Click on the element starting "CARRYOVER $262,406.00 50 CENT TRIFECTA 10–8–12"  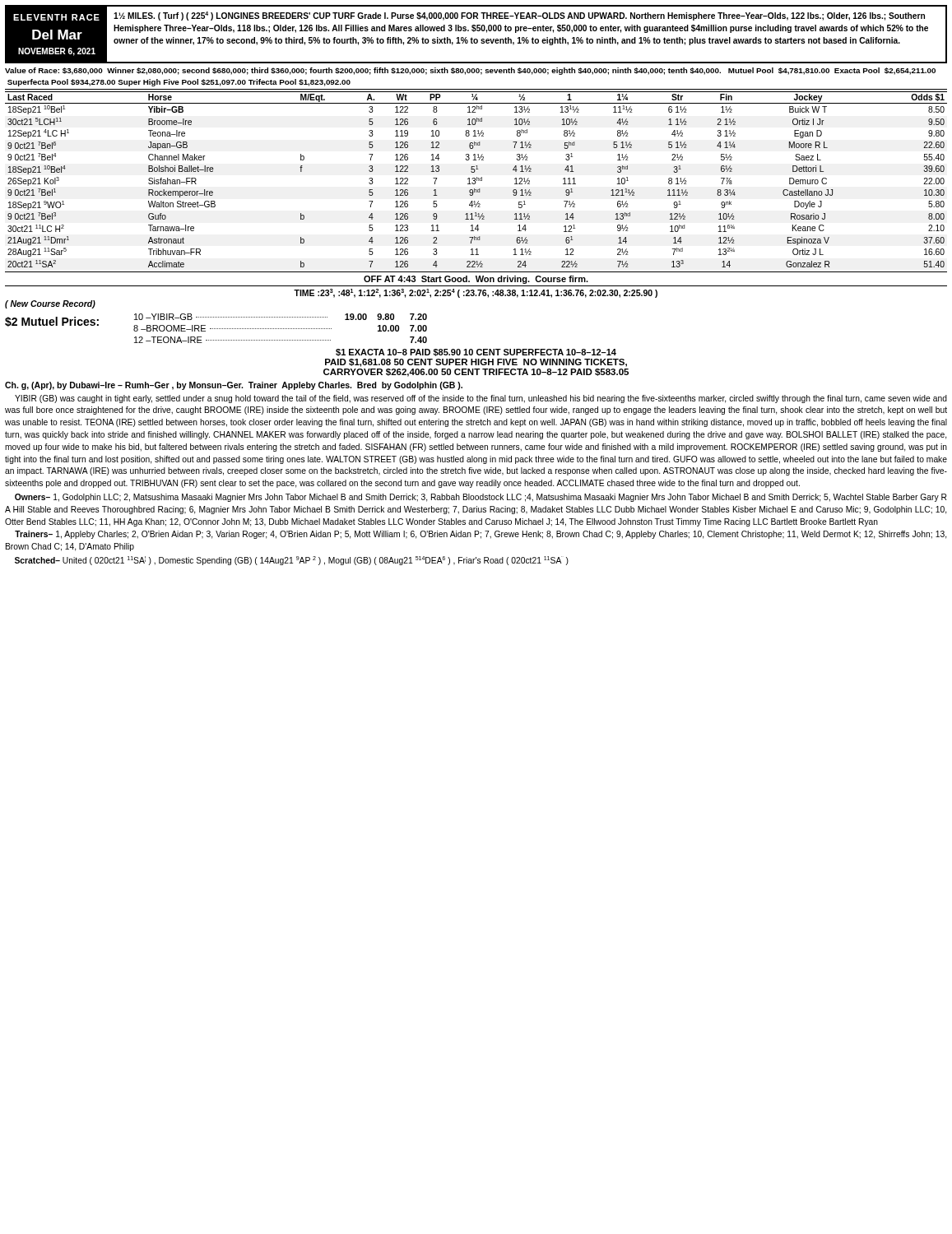tap(476, 372)
